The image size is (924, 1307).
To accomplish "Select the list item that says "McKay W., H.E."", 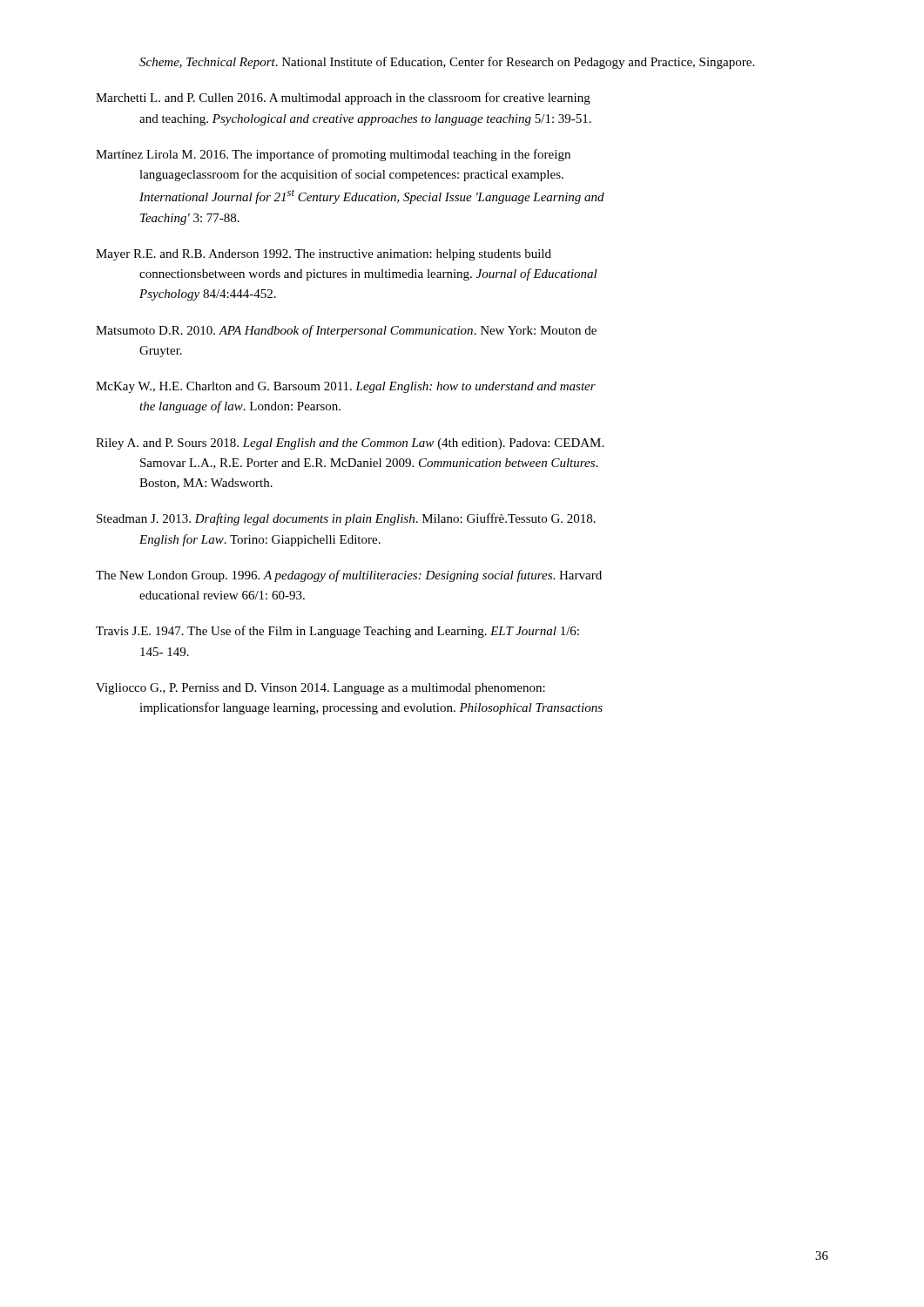I will click(x=462, y=398).
